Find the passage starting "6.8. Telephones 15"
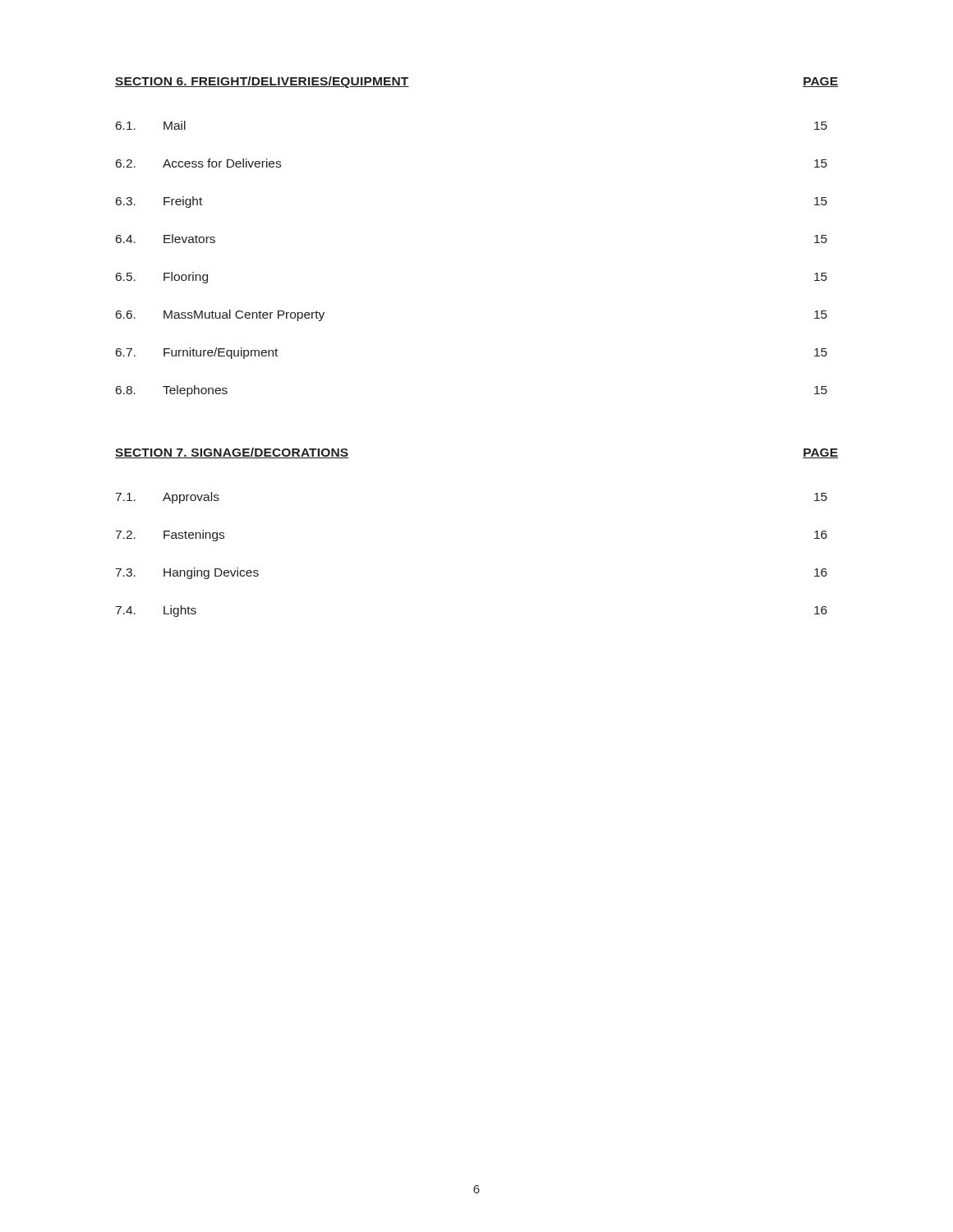 point(195,391)
